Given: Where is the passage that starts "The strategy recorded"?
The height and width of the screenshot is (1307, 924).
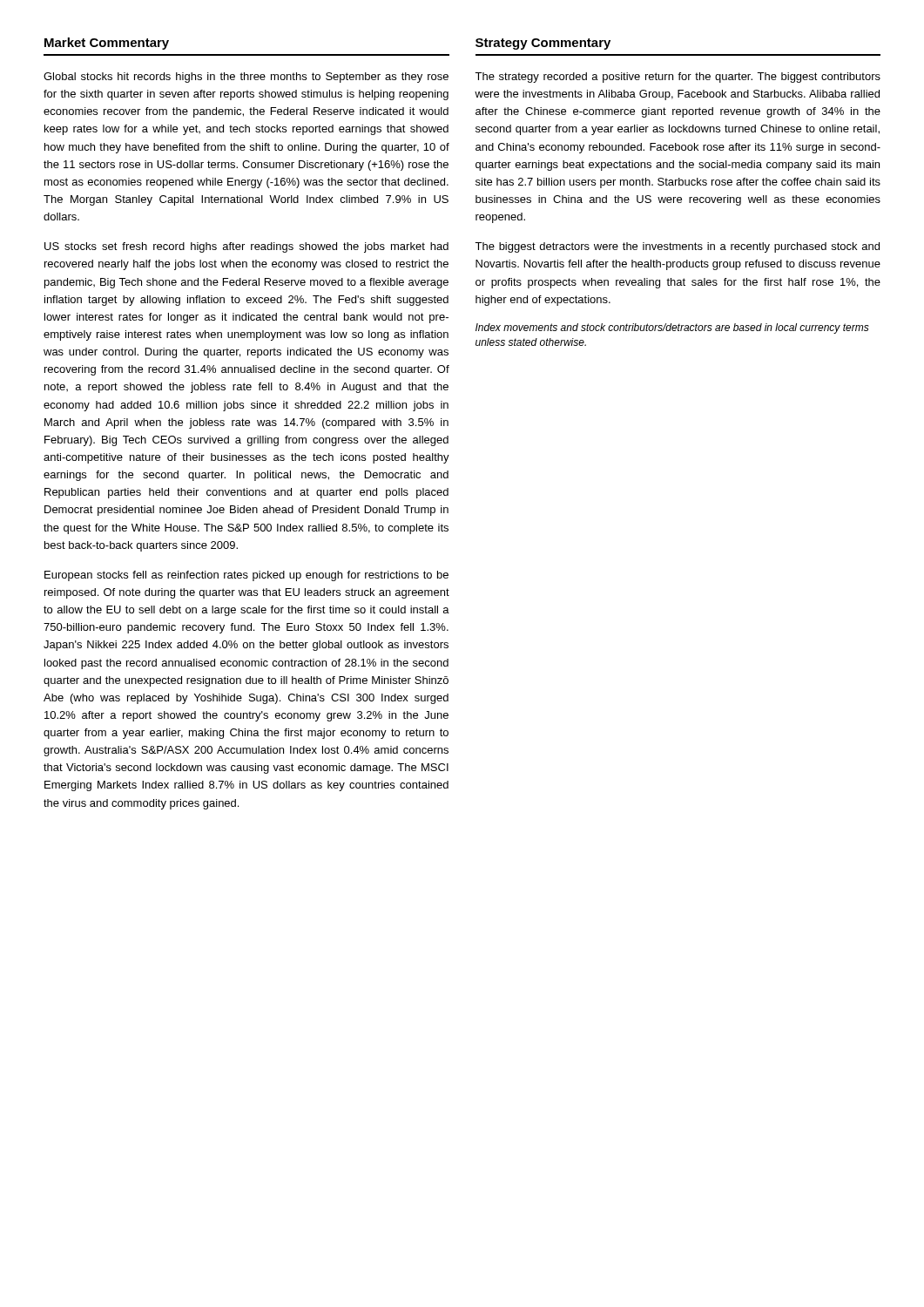Looking at the screenshot, I should click(678, 146).
